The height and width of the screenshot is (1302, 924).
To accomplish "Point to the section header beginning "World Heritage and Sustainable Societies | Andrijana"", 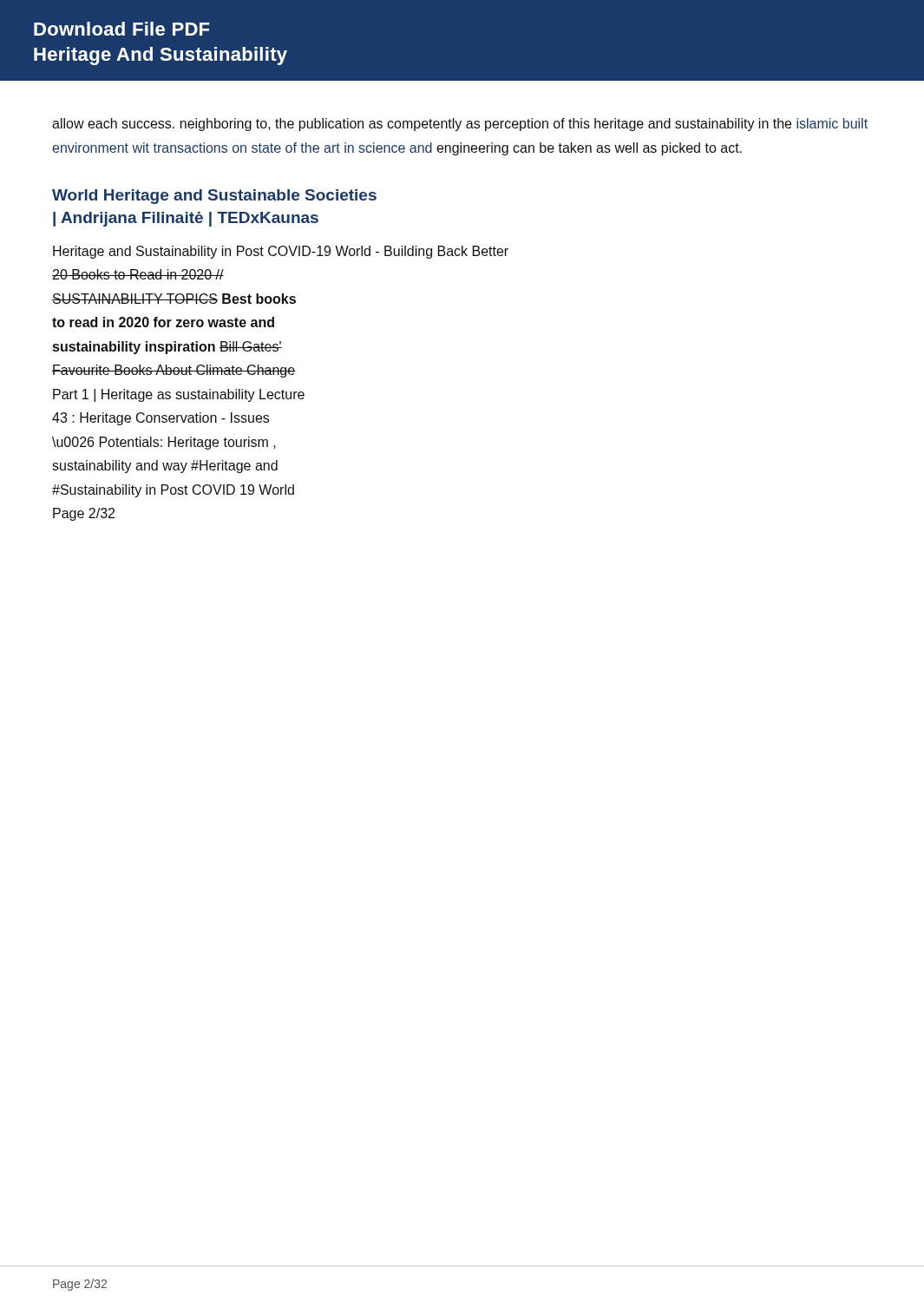I will pyautogui.click(x=215, y=206).
